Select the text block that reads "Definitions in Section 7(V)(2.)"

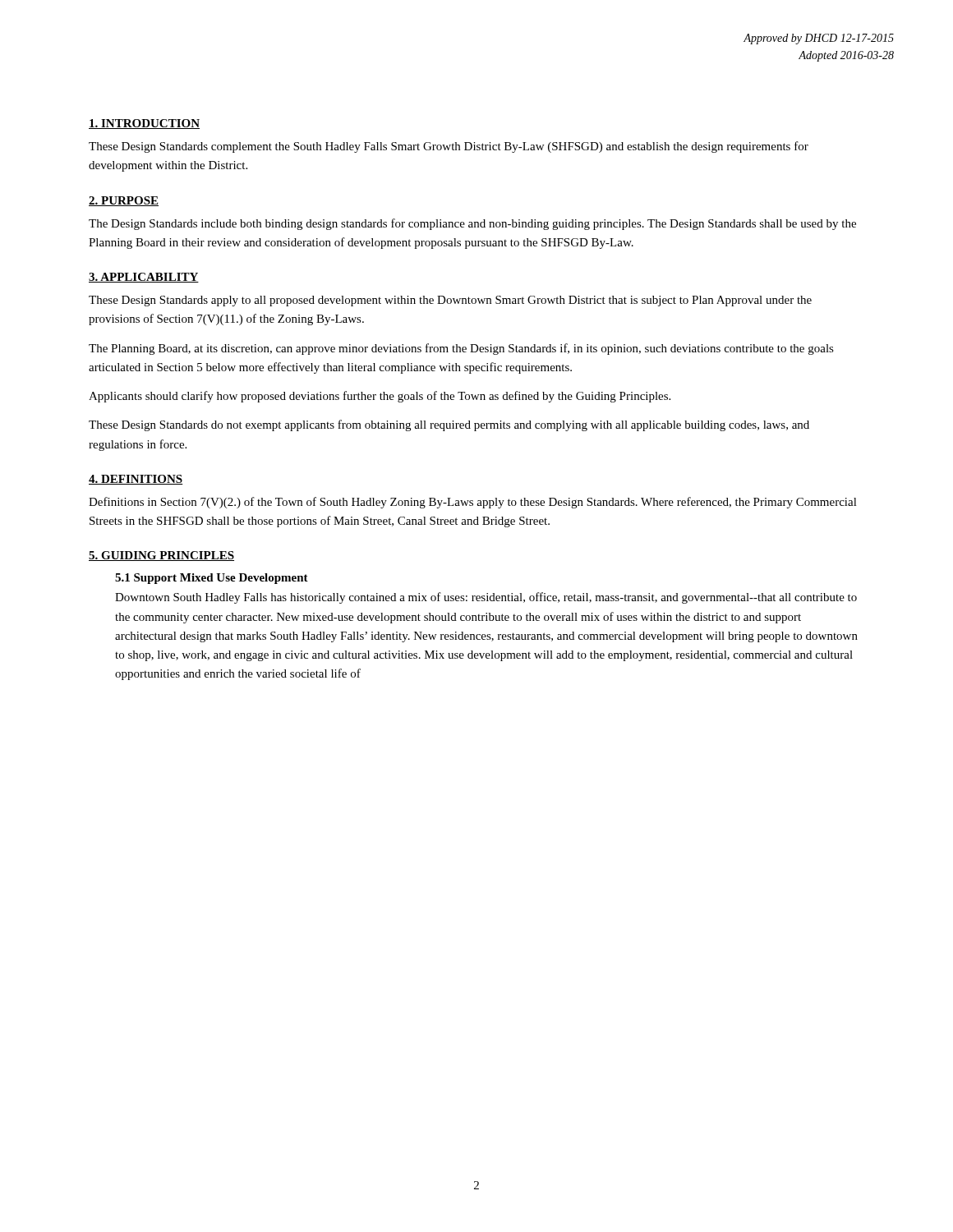[473, 511]
